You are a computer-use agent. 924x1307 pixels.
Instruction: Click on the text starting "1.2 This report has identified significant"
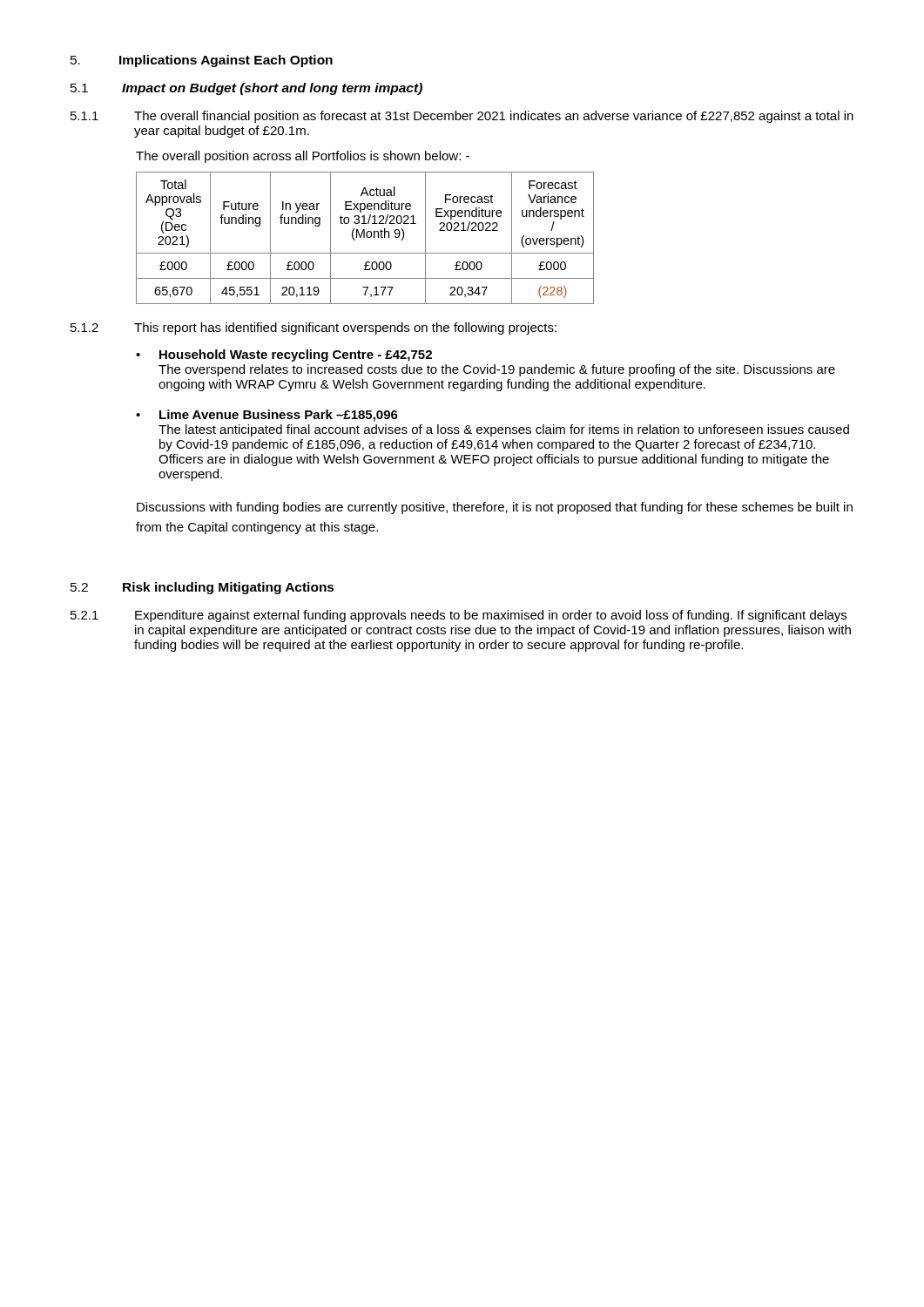314,327
